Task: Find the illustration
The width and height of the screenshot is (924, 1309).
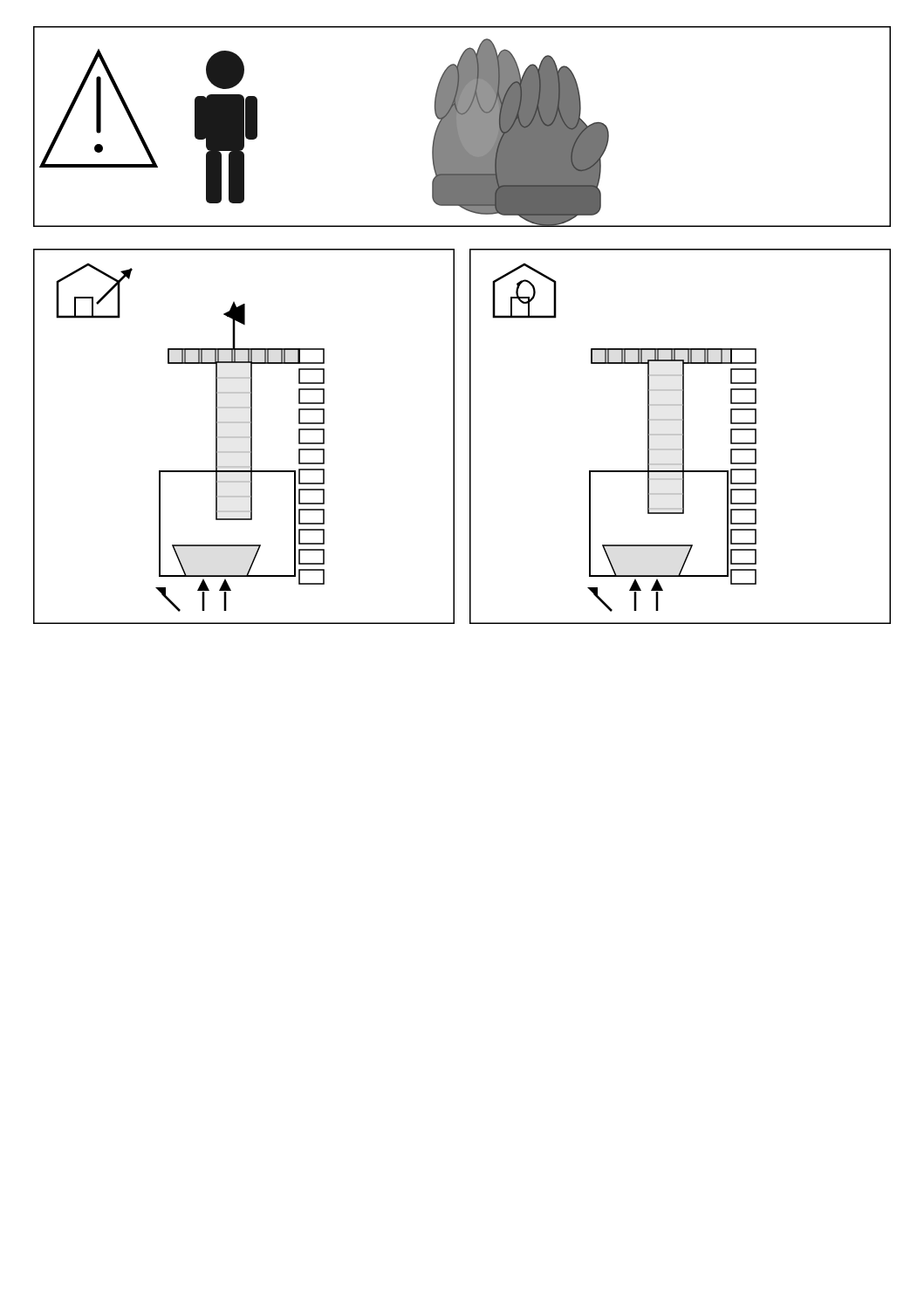Action: tap(462, 127)
